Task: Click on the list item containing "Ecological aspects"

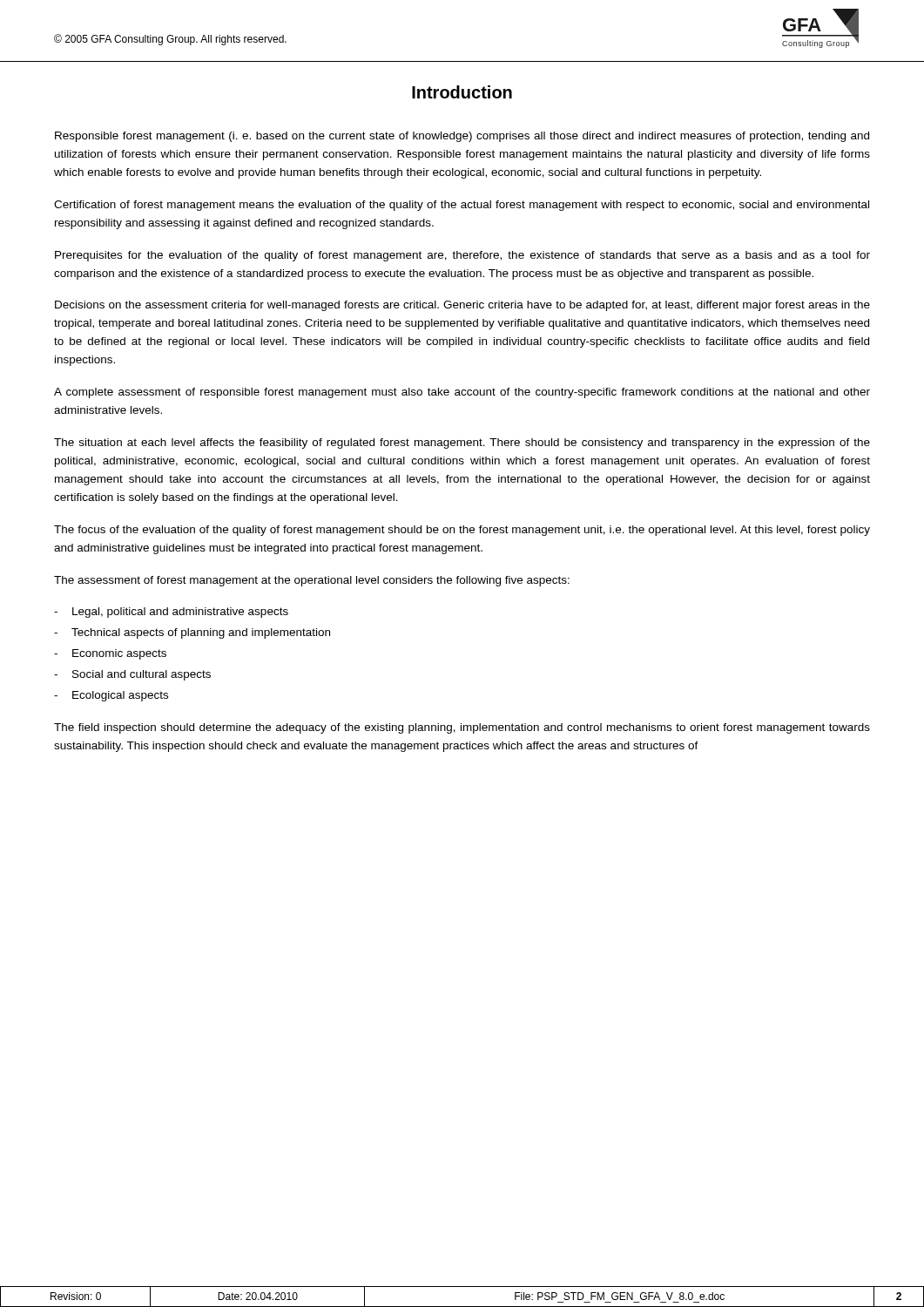Action: coord(120,695)
